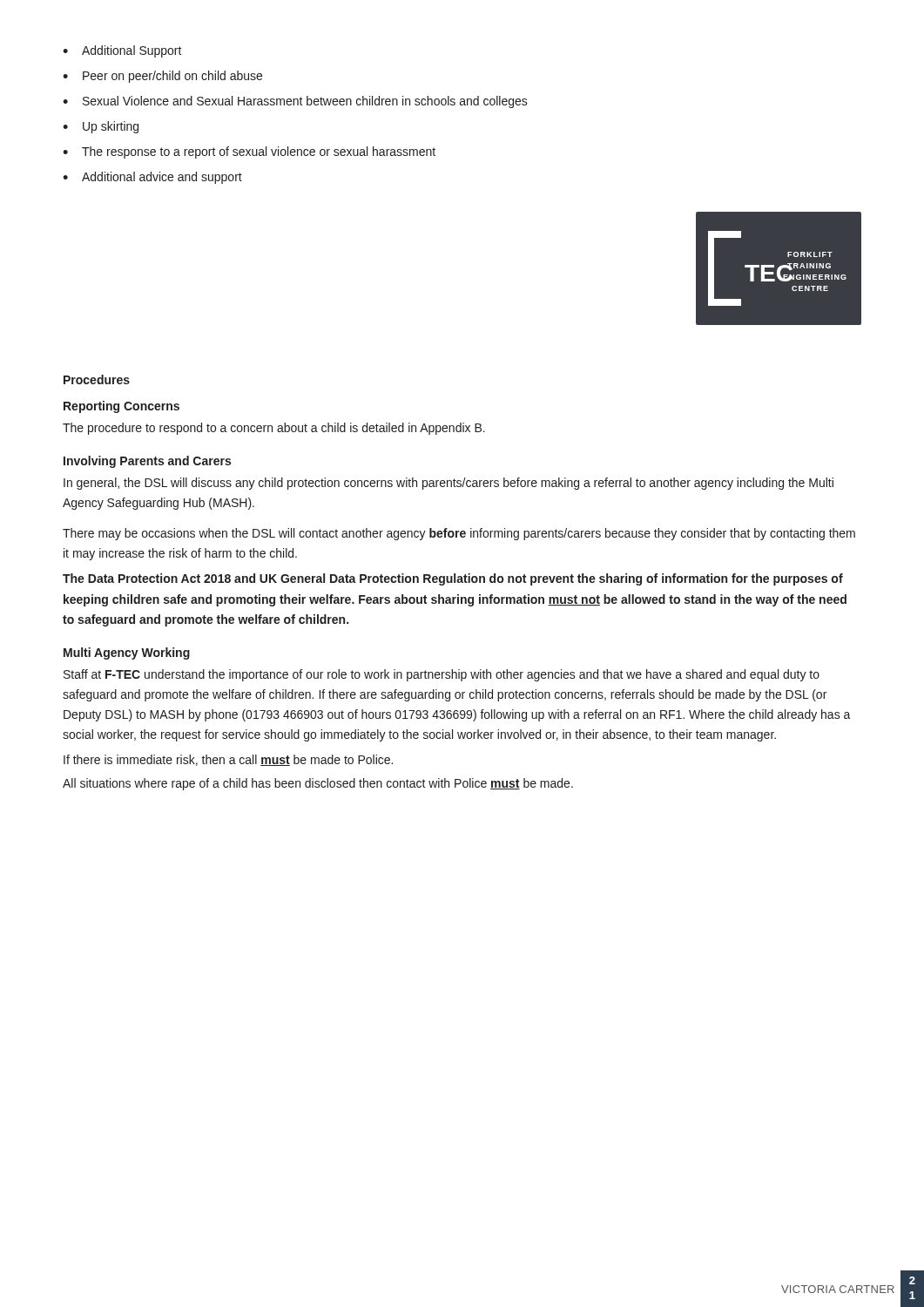The height and width of the screenshot is (1307, 924).
Task: Where does it say "Multi Agency Working"?
Action: [x=126, y=652]
